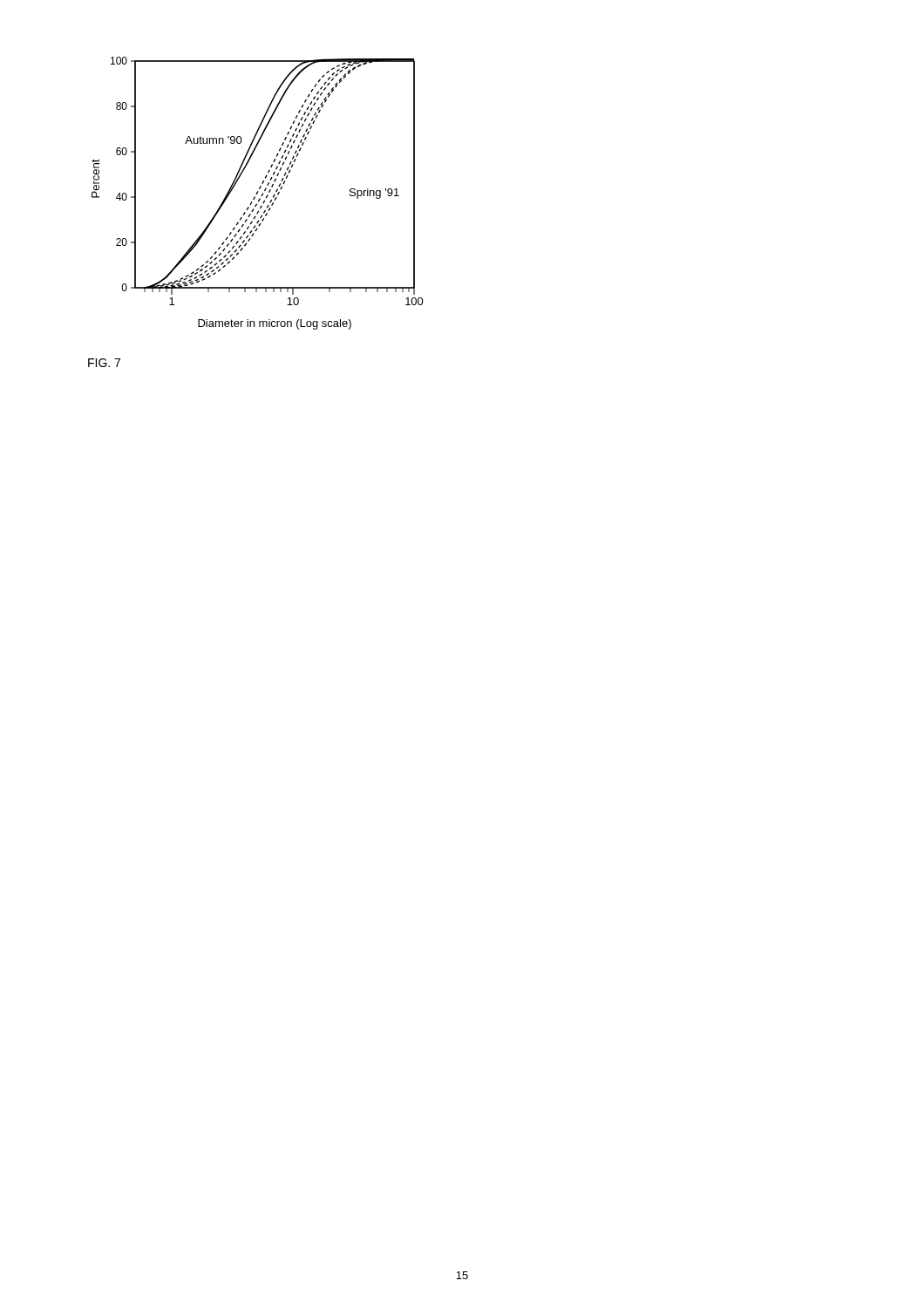The image size is (924, 1308).
Task: Where does it say "FIG. 7"?
Action: [104, 363]
